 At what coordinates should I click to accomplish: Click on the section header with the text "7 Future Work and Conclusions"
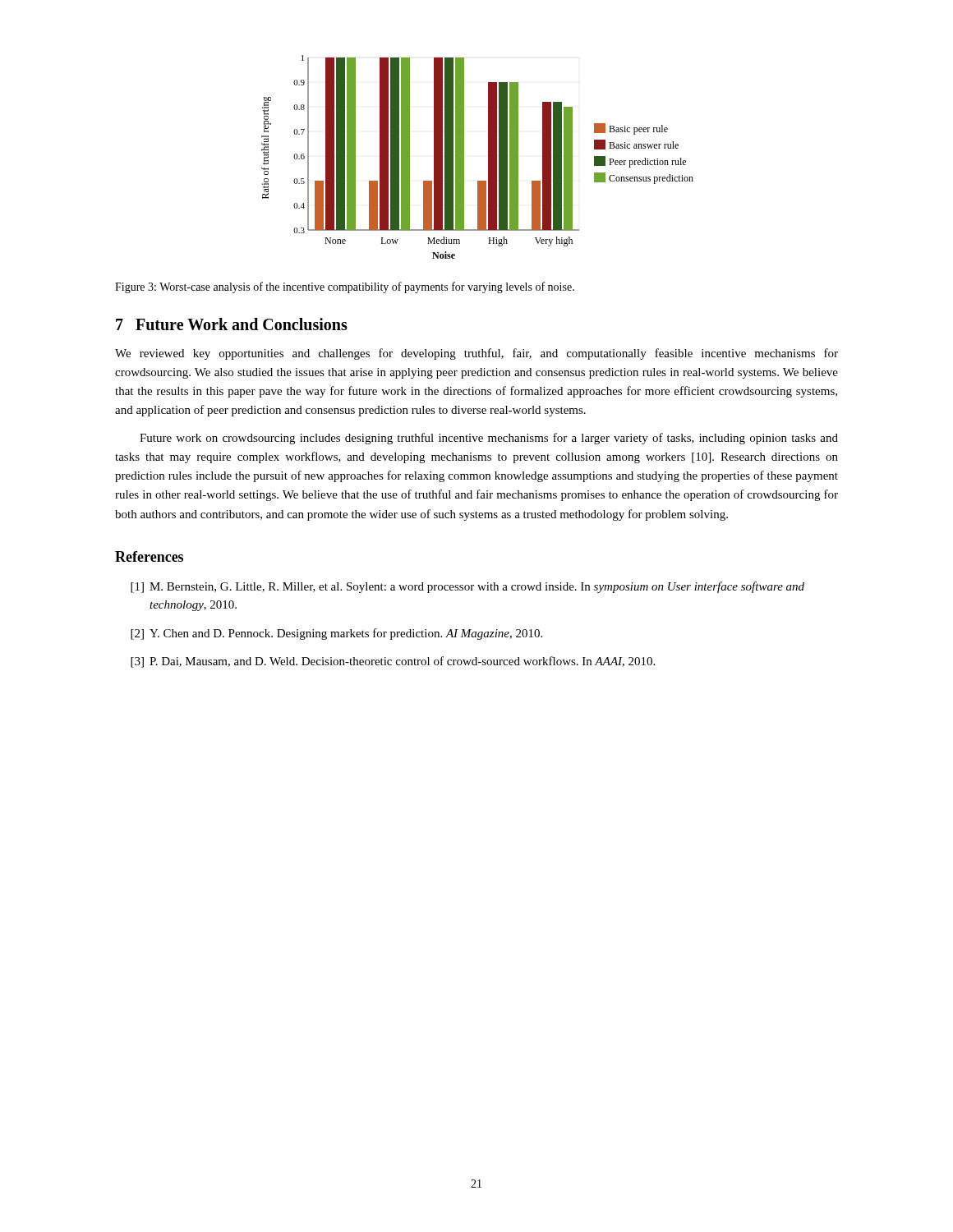click(231, 324)
